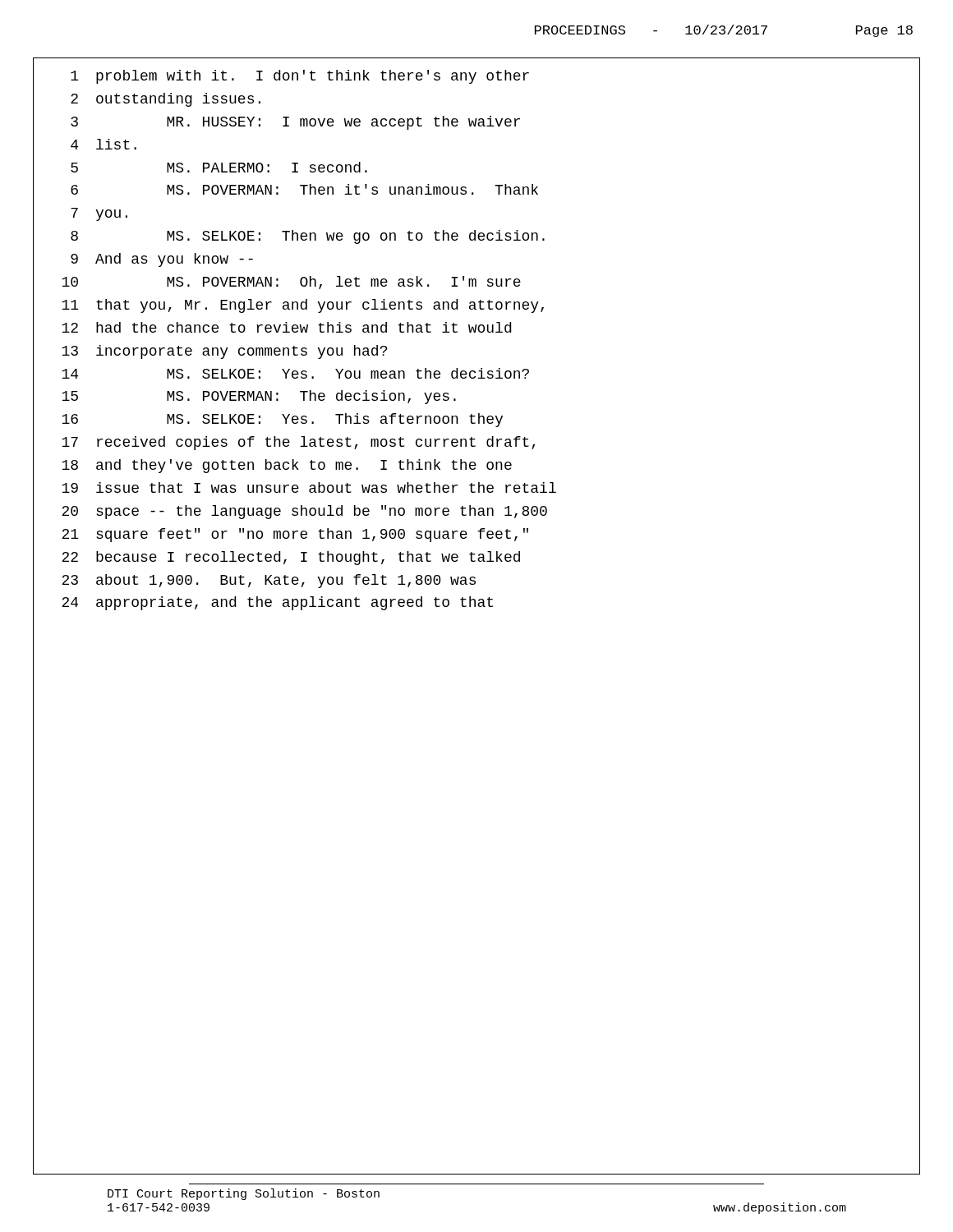The width and height of the screenshot is (953, 1232).
Task: Select the list item with the text "13 incorporate any comments you had?"
Action: coord(224,352)
